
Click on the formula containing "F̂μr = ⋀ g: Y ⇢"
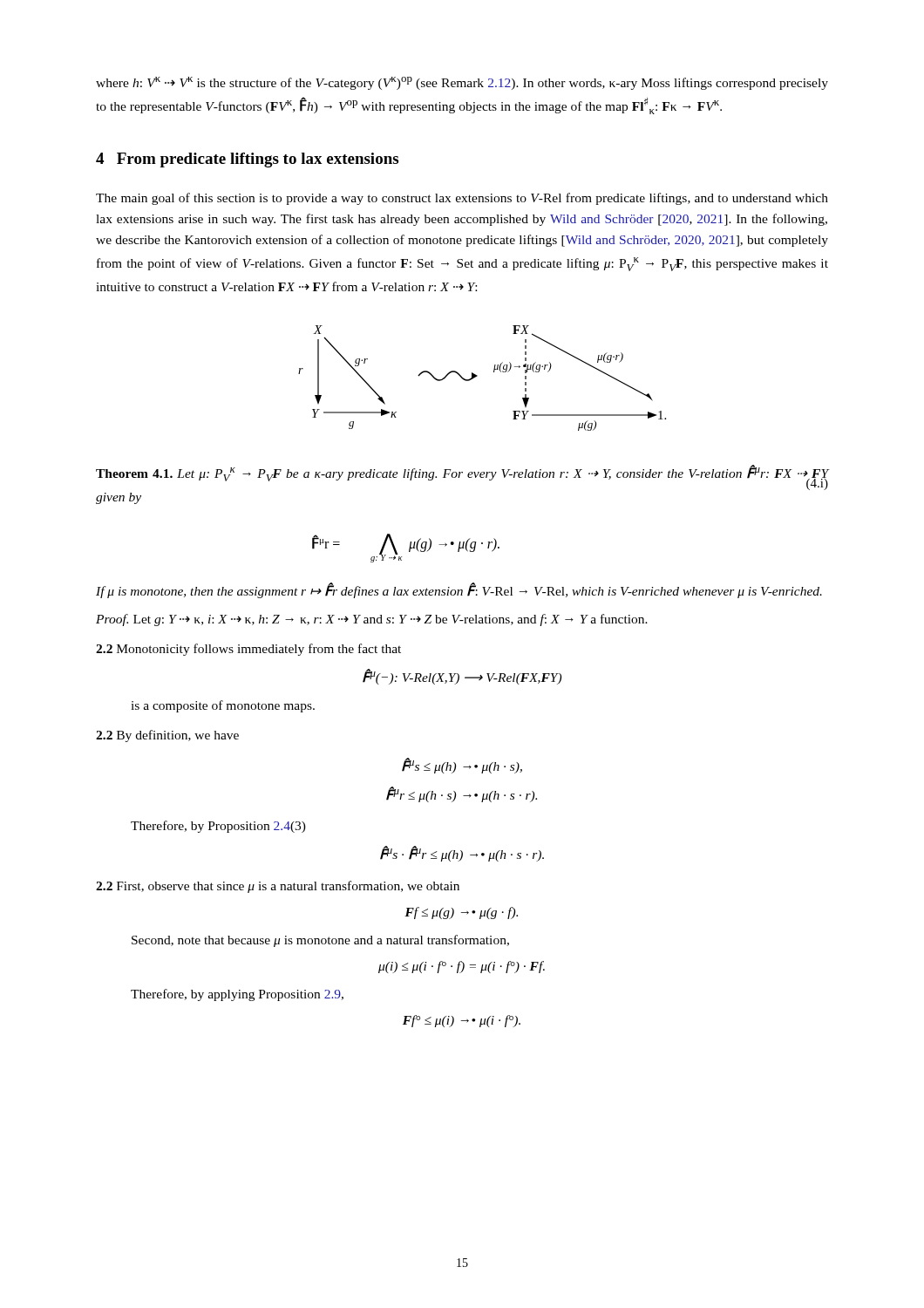tap(406, 548)
